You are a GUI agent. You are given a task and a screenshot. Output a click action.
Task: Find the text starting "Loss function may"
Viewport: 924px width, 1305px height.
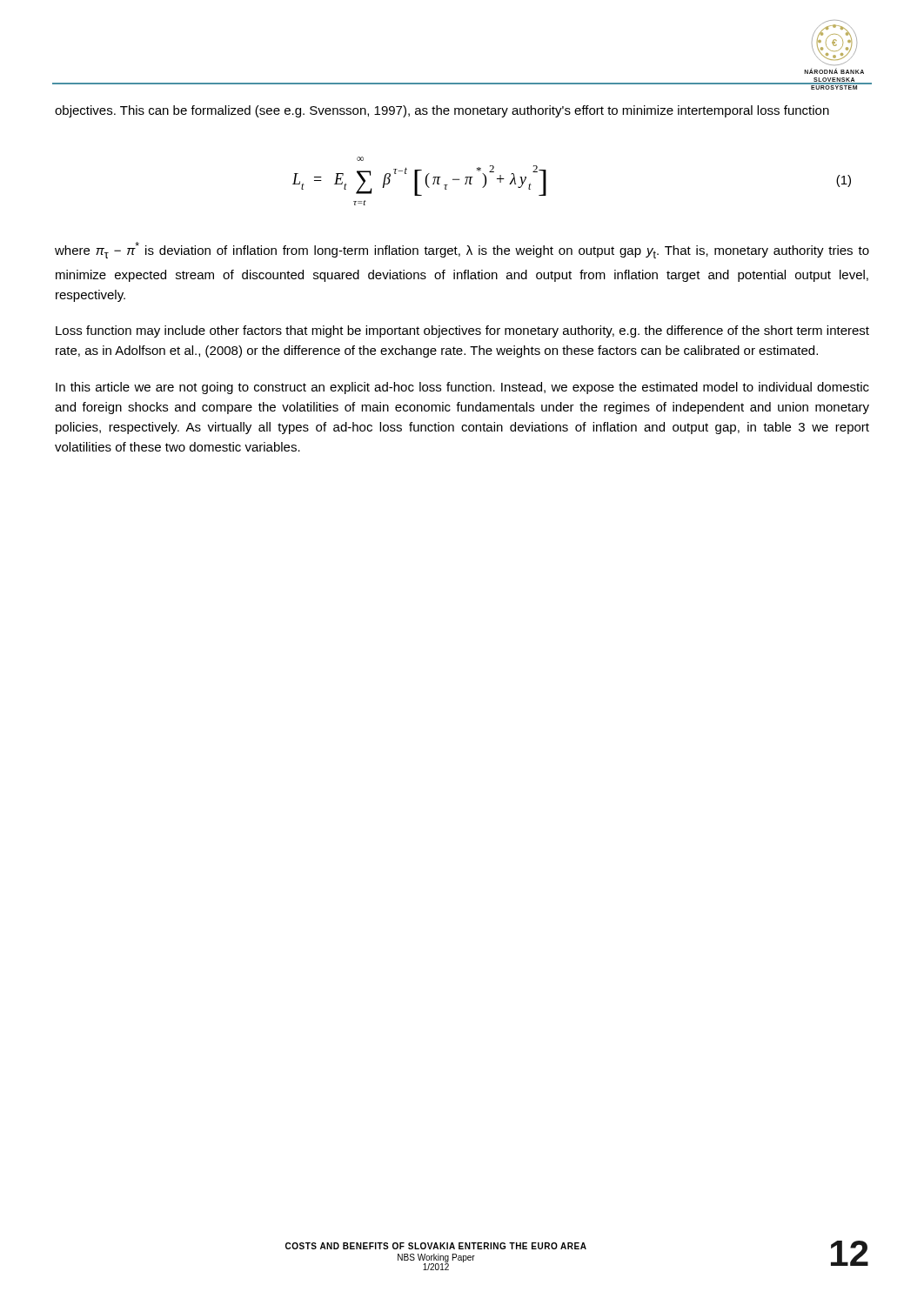[x=462, y=340]
